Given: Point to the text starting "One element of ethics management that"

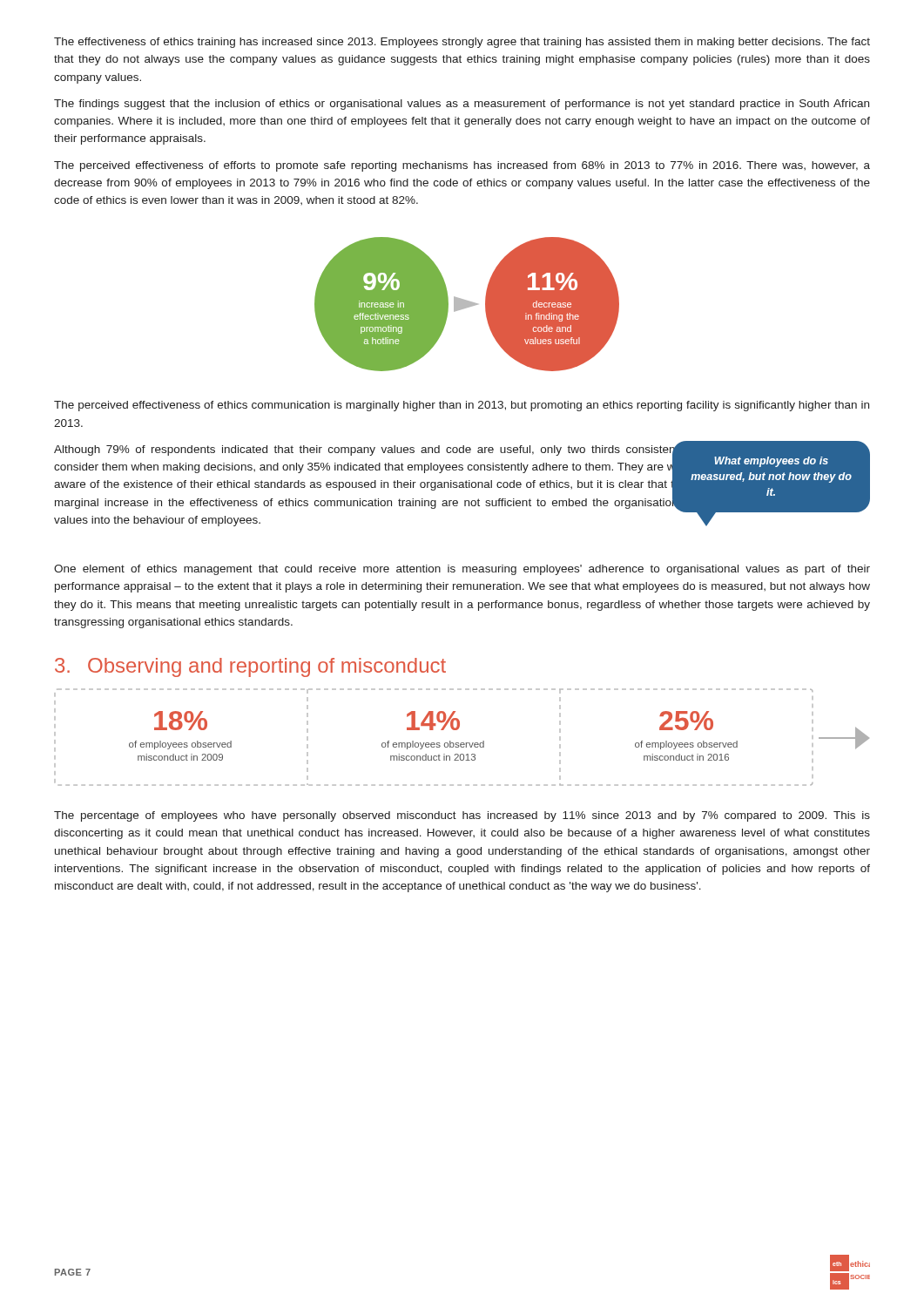Looking at the screenshot, I should [462, 596].
